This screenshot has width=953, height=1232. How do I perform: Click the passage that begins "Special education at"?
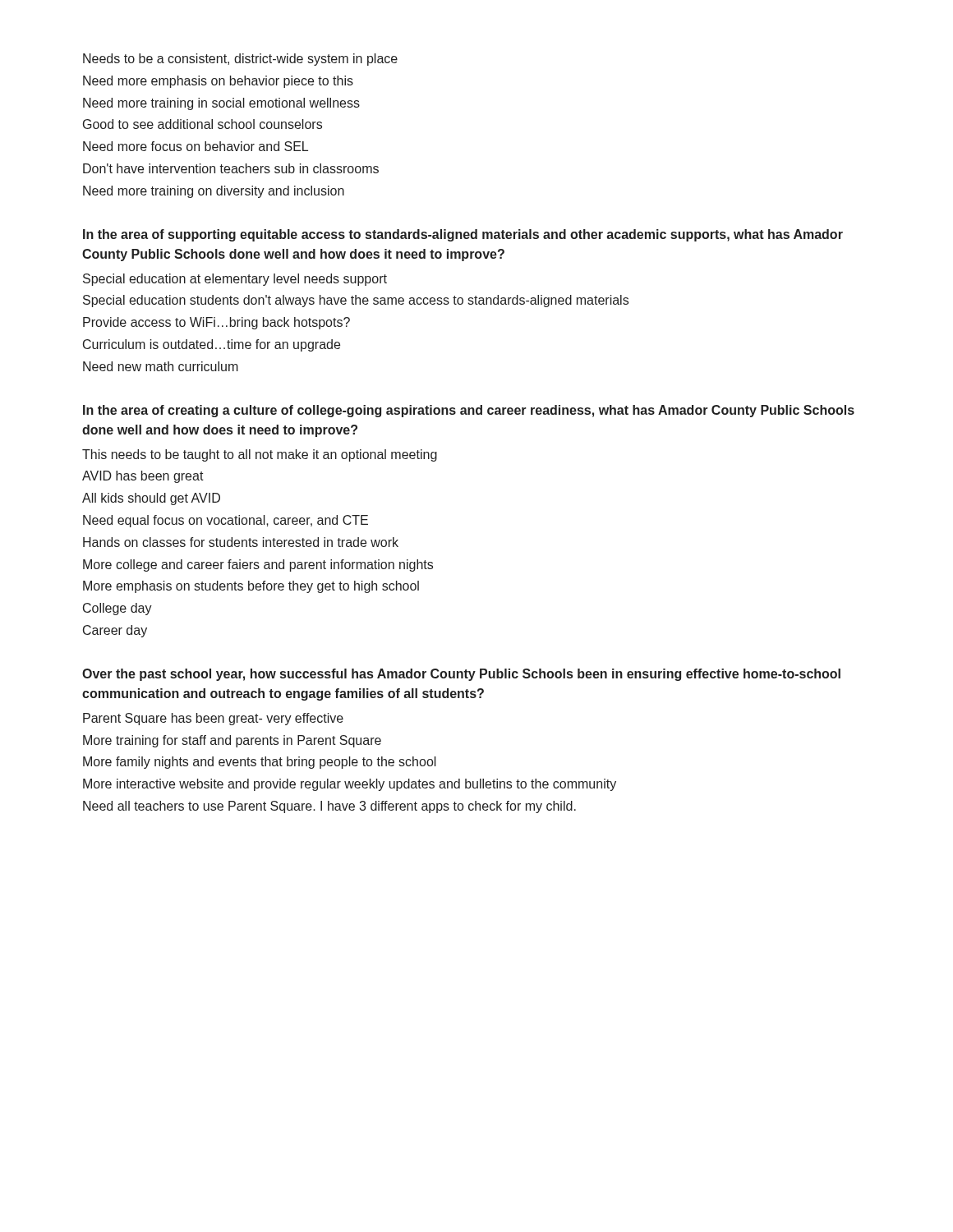pos(235,278)
